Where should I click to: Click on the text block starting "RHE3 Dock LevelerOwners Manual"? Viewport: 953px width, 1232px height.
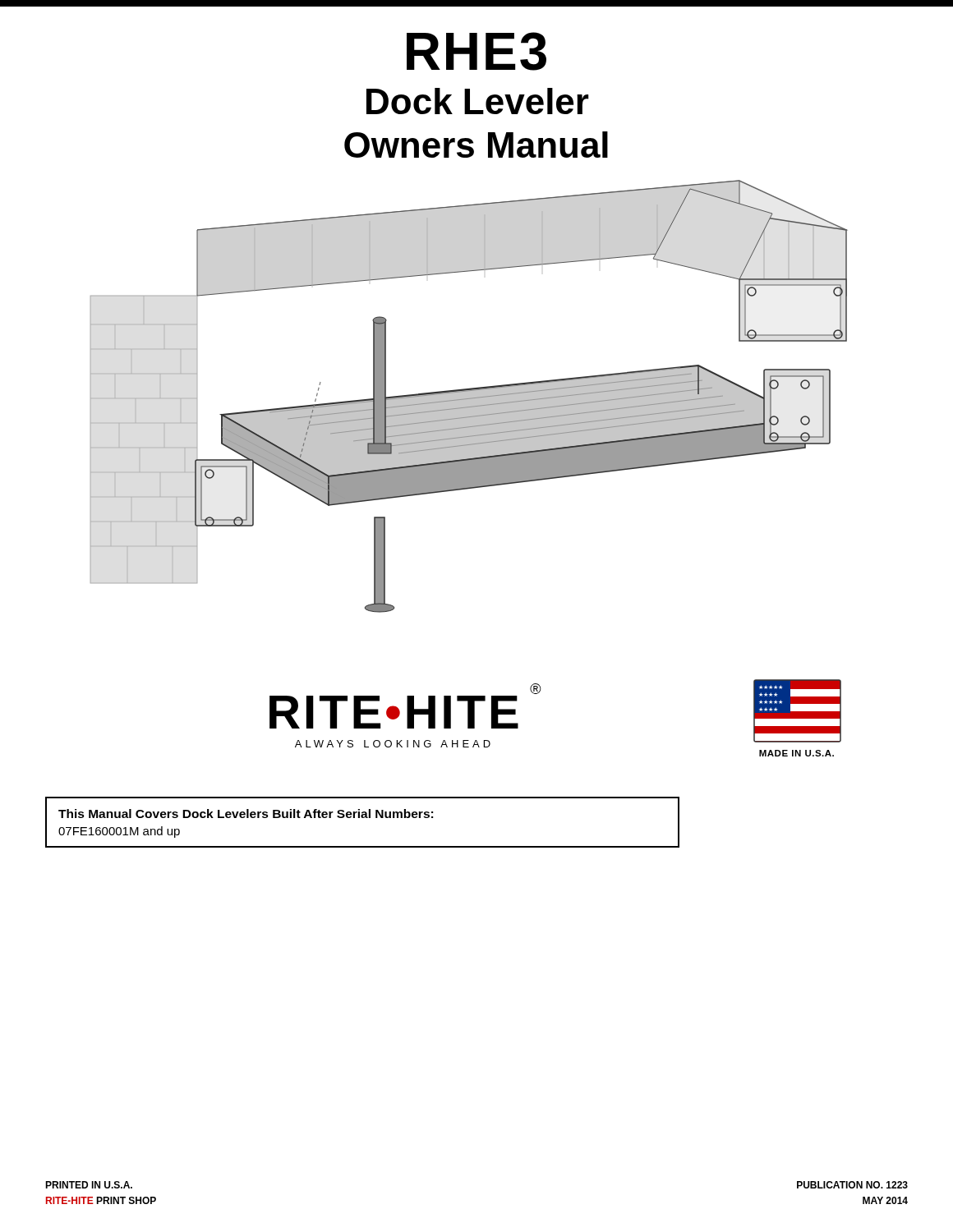coord(476,95)
